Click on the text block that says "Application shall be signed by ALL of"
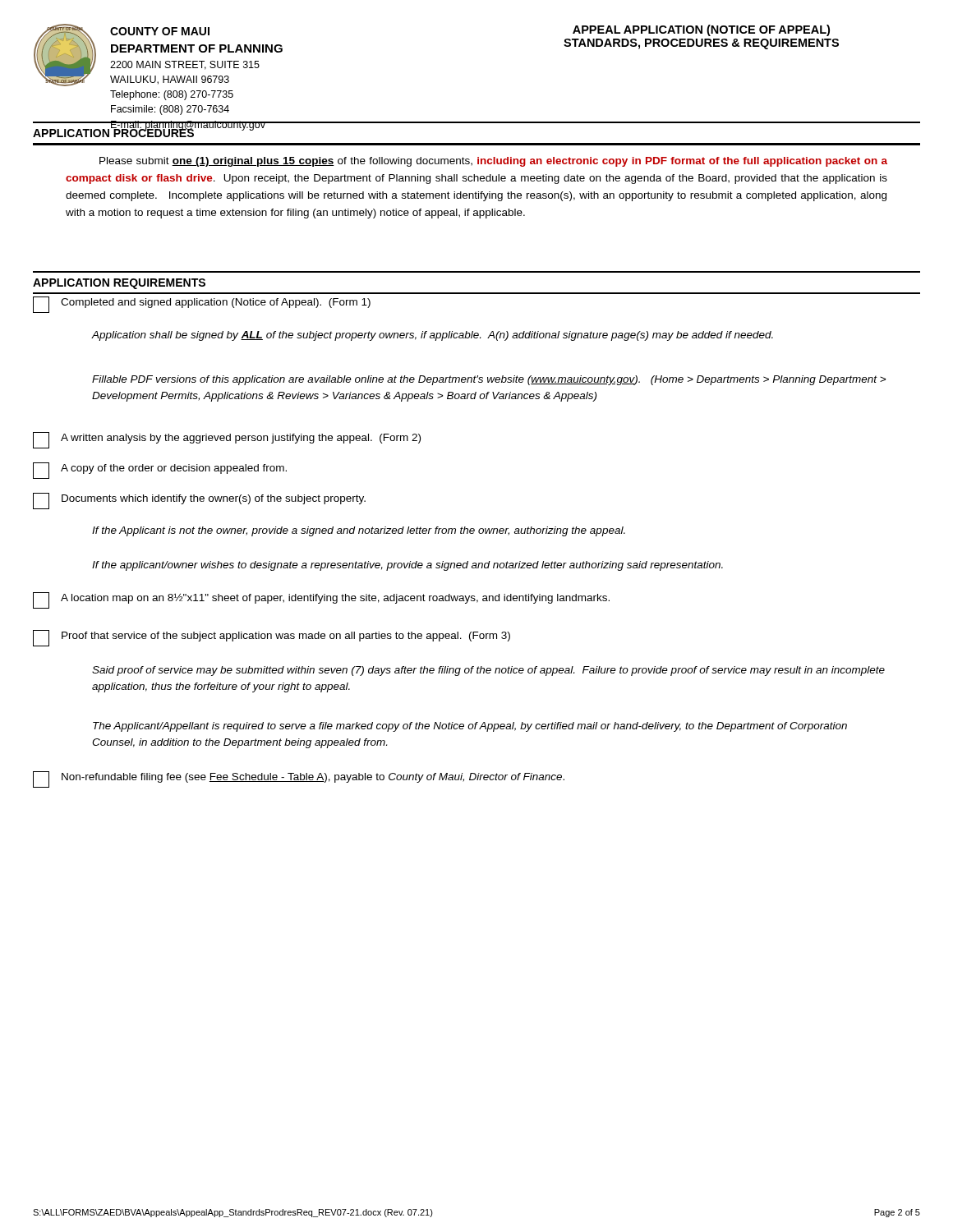Viewport: 953px width, 1232px height. click(433, 335)
